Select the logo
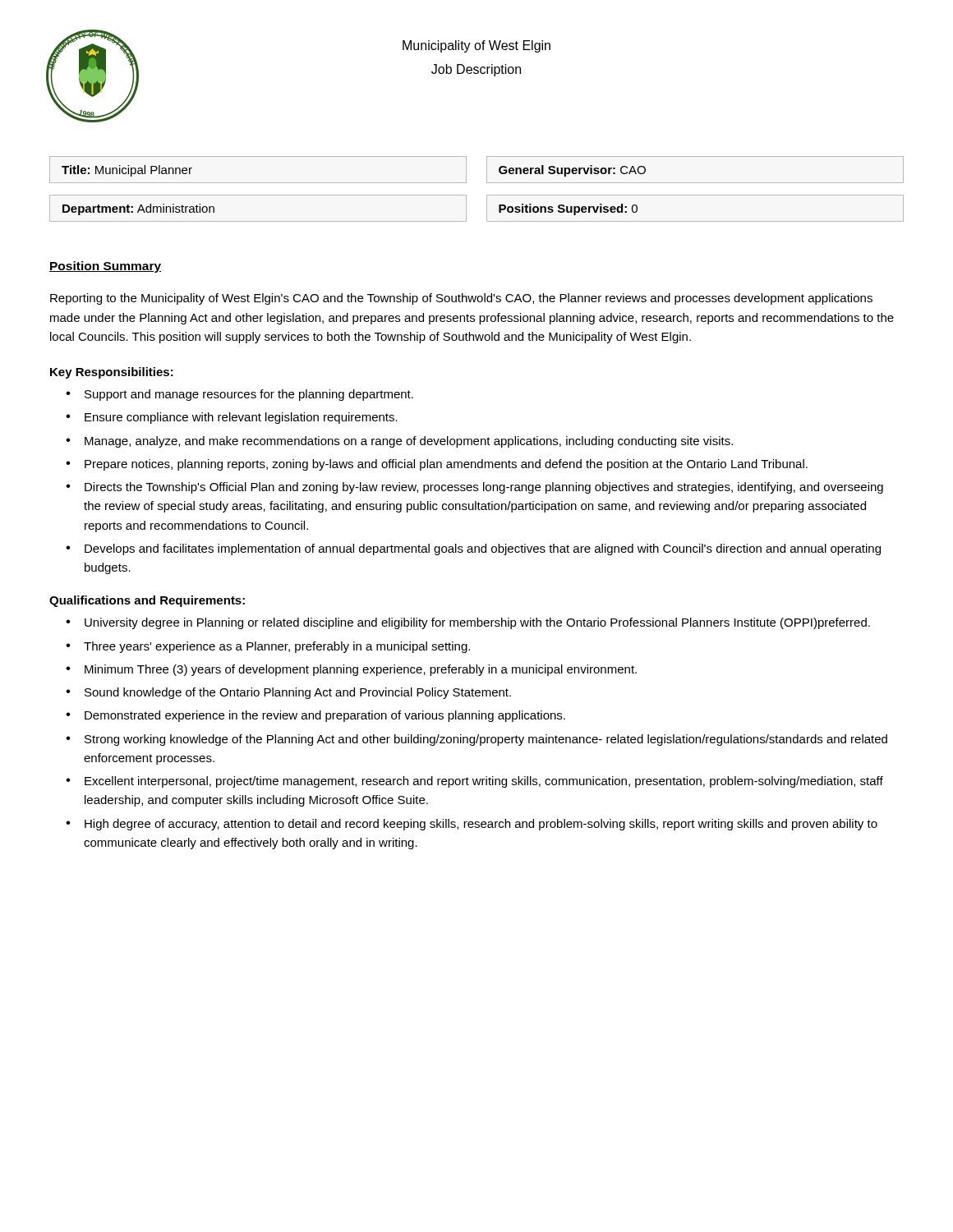The height and width of the screenshot is (1232, 953). (x=92, y=76)
